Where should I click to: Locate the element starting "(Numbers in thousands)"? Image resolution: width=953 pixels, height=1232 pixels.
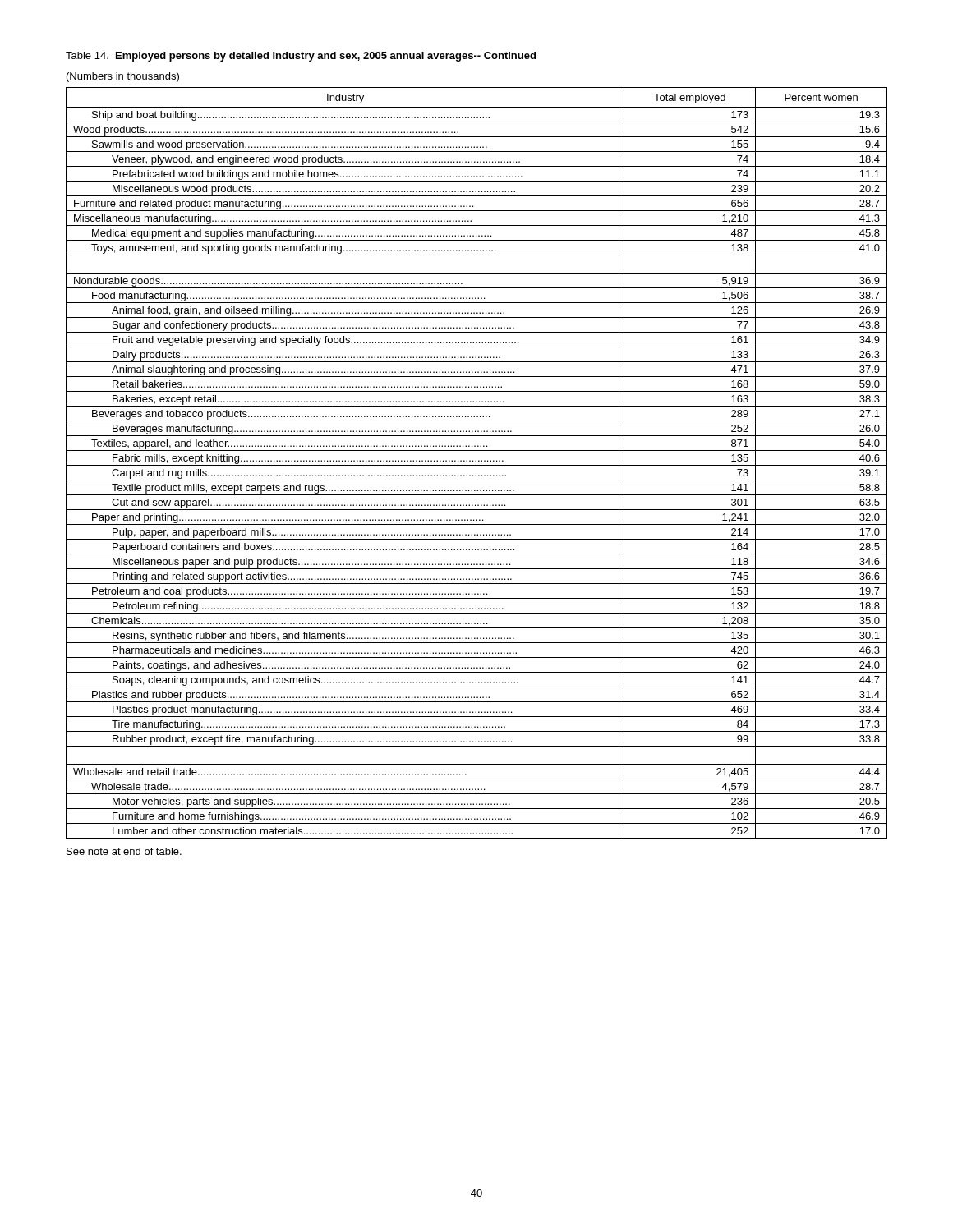(x=123, y=76)
